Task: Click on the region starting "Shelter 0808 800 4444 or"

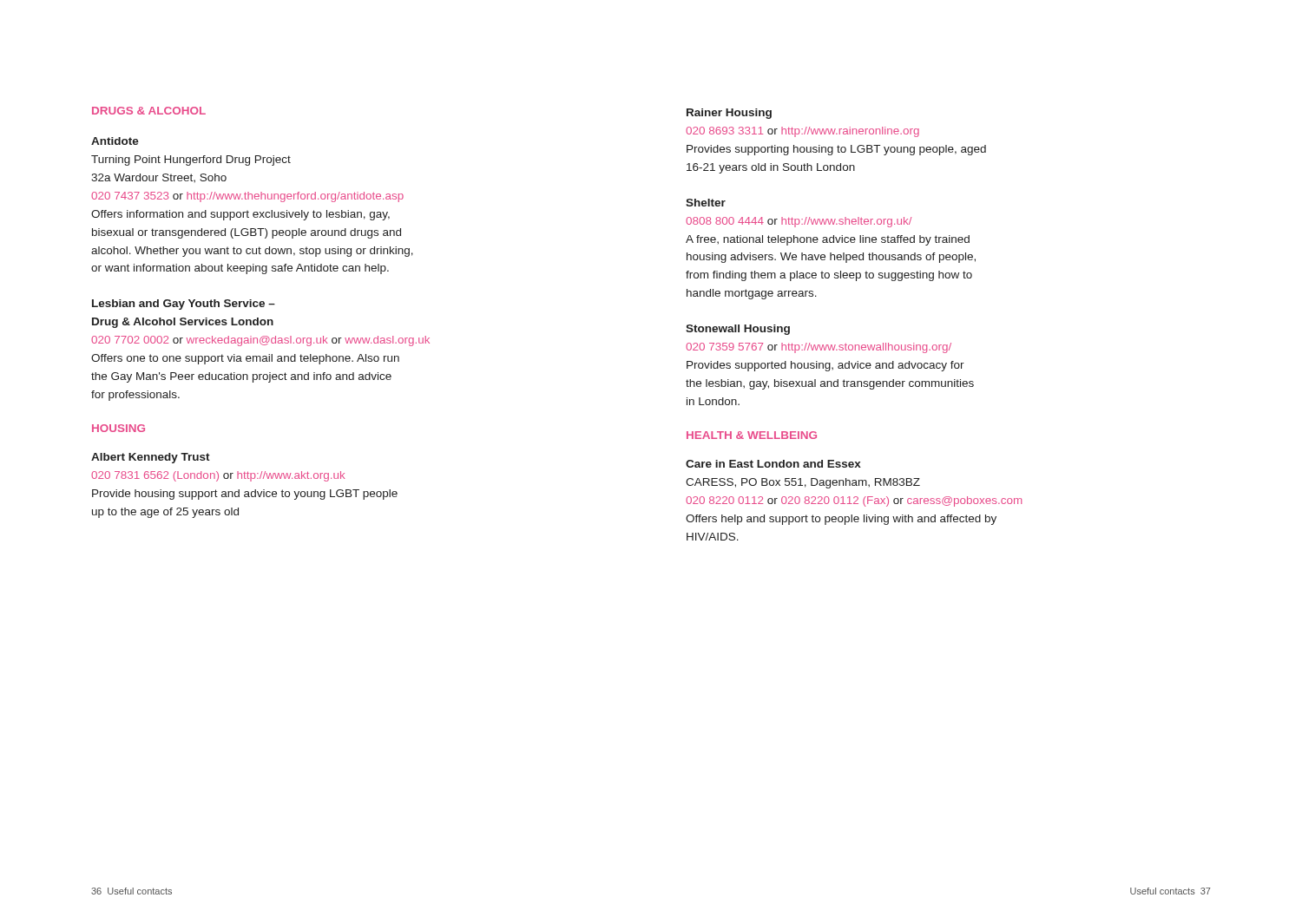Action: [946, 249]
